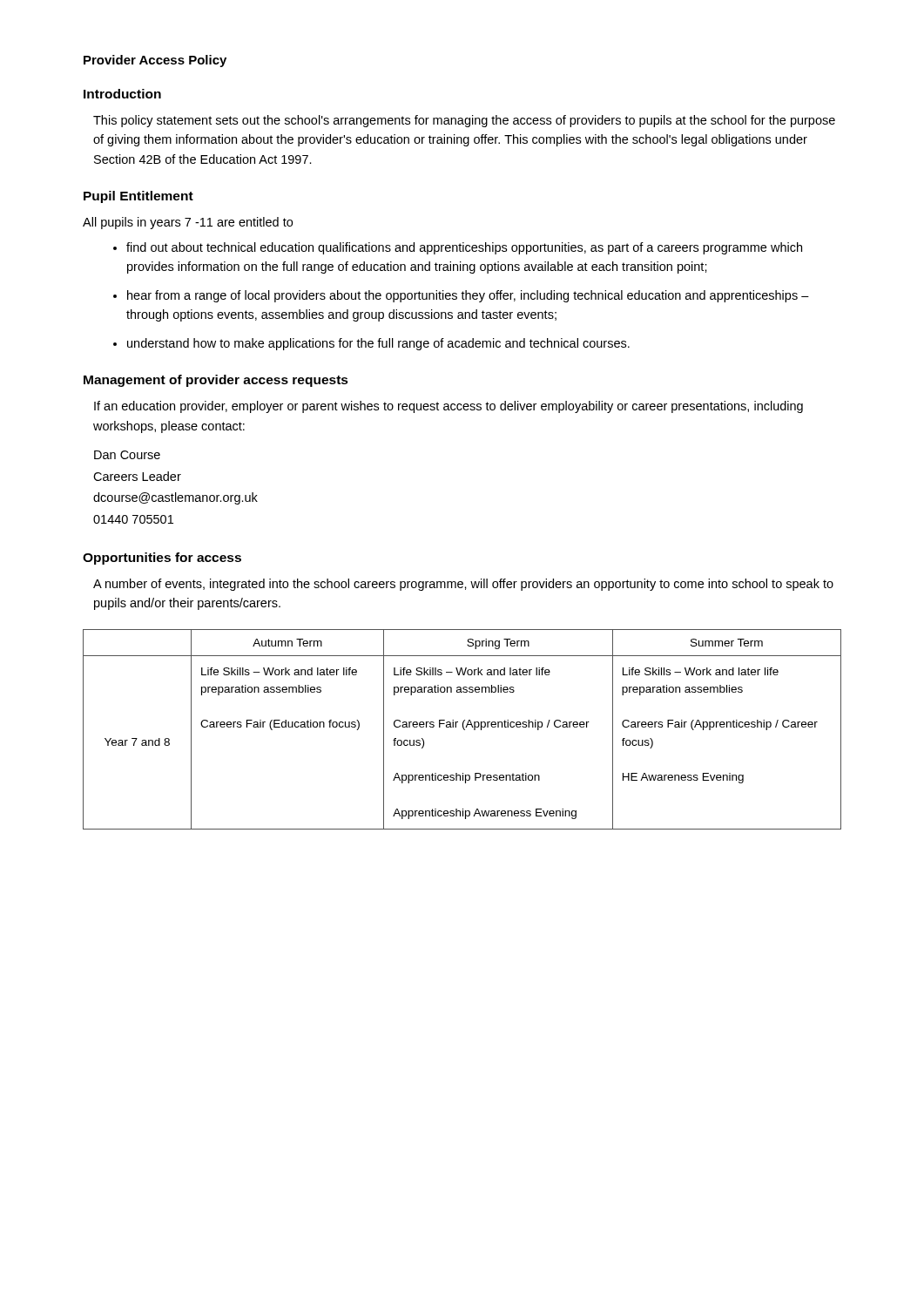Find the title
This screenshot has width=924, height=1307.
(x=155, y=60)
